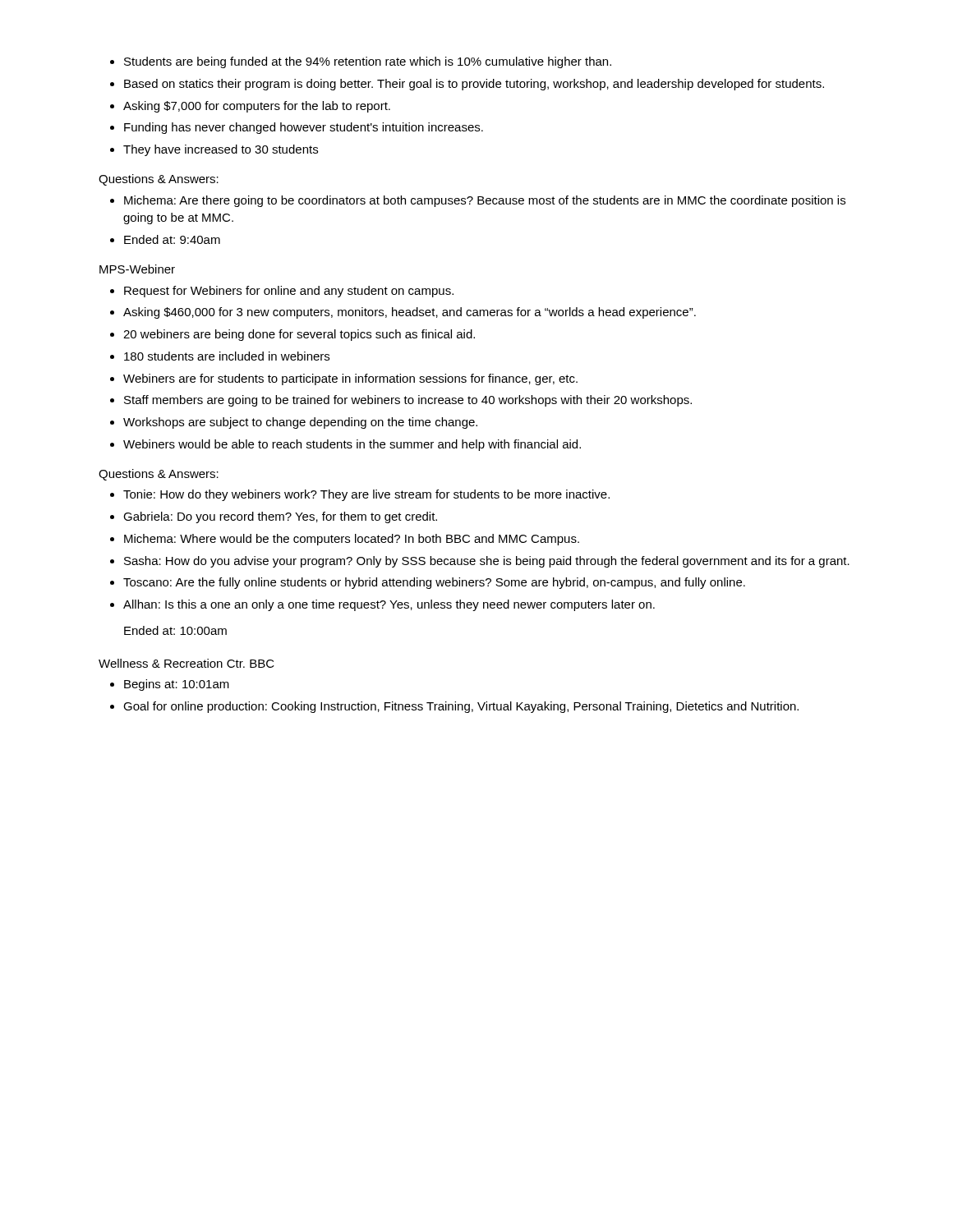
Task: Click on the list item that says "Students are being funded at the 94%"
Action: tap(361, 62)
